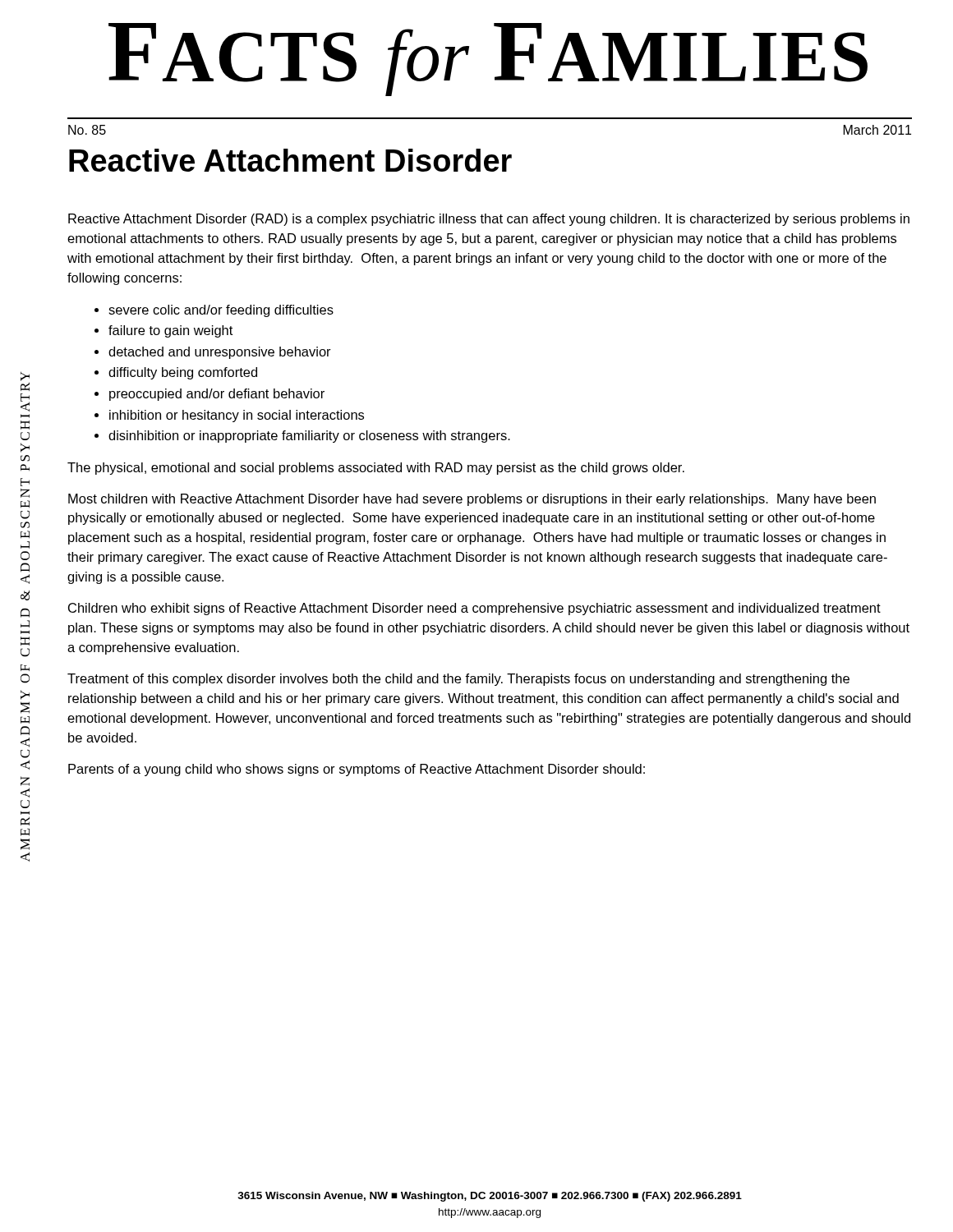The width and height of the screenshot is (953, 1232).
Task: Find the list item that reads "failure to gain weight"
Action: click(x=171, y=330)
